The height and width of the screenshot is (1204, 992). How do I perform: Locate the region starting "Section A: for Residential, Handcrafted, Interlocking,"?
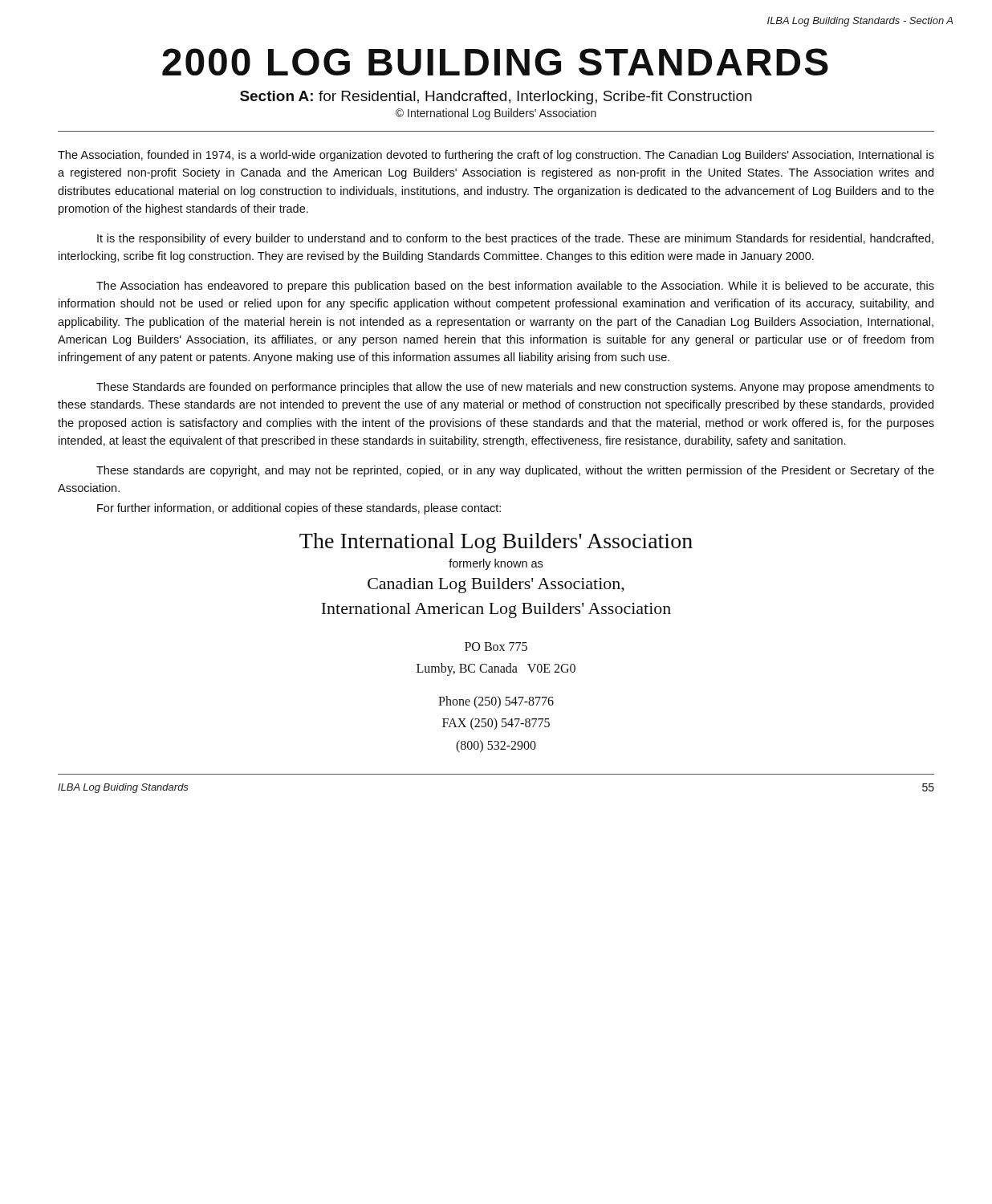click(496, 96)
